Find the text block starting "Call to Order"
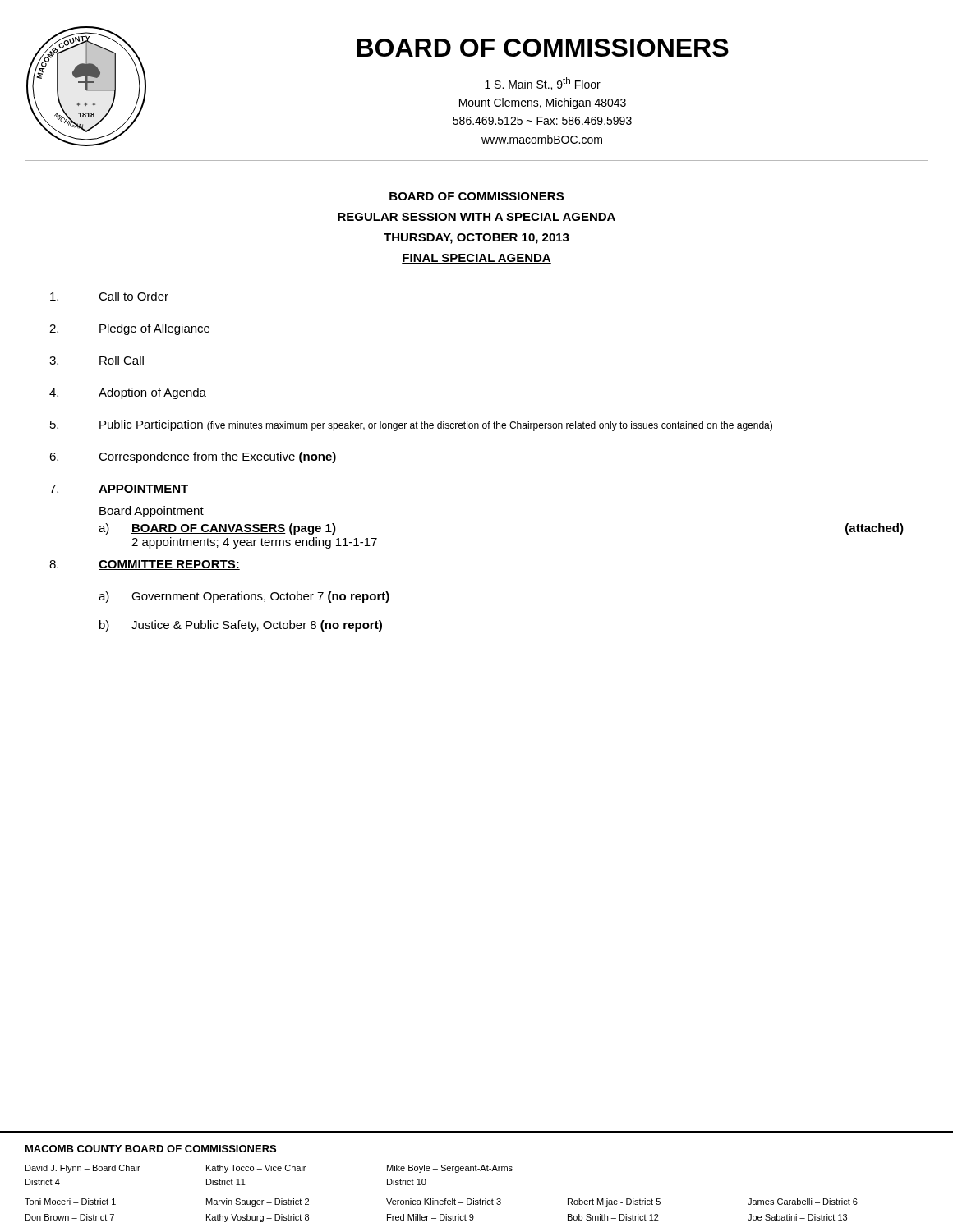Viewport: 953px width, 1232px height. point(109,296)
